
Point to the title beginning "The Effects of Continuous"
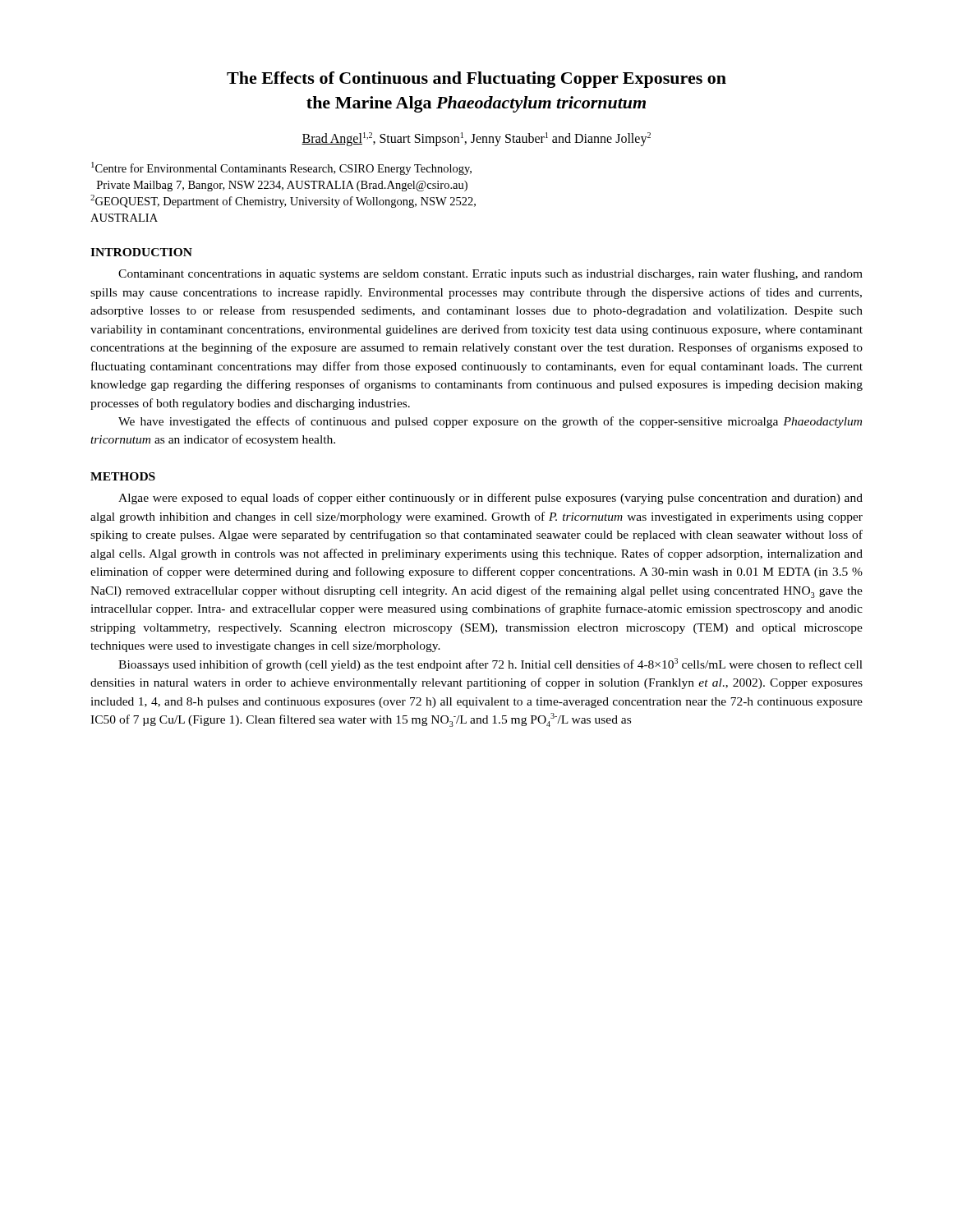476,90
